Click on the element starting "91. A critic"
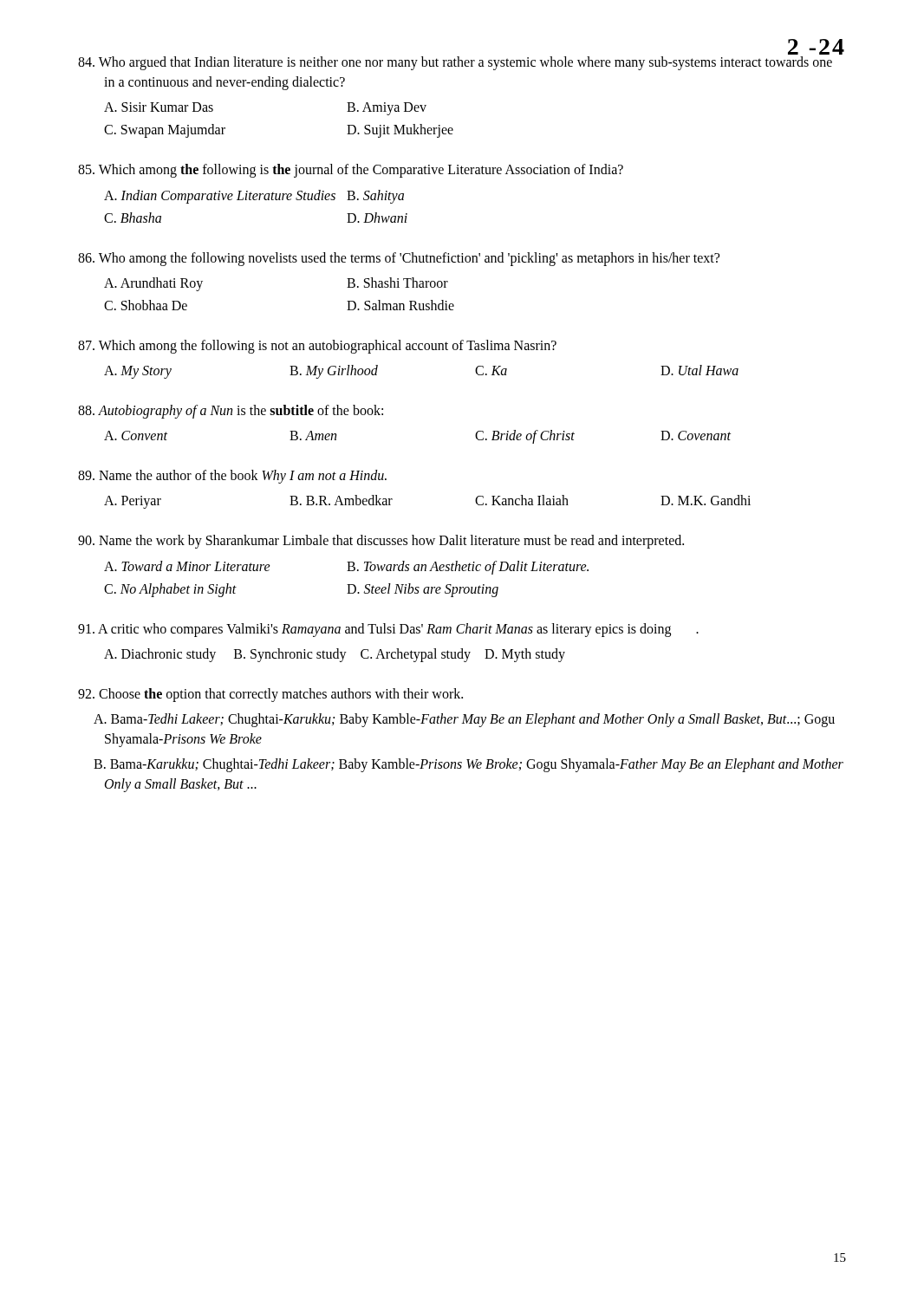The width and height of the screenshot is (924, 1300). 462,641
